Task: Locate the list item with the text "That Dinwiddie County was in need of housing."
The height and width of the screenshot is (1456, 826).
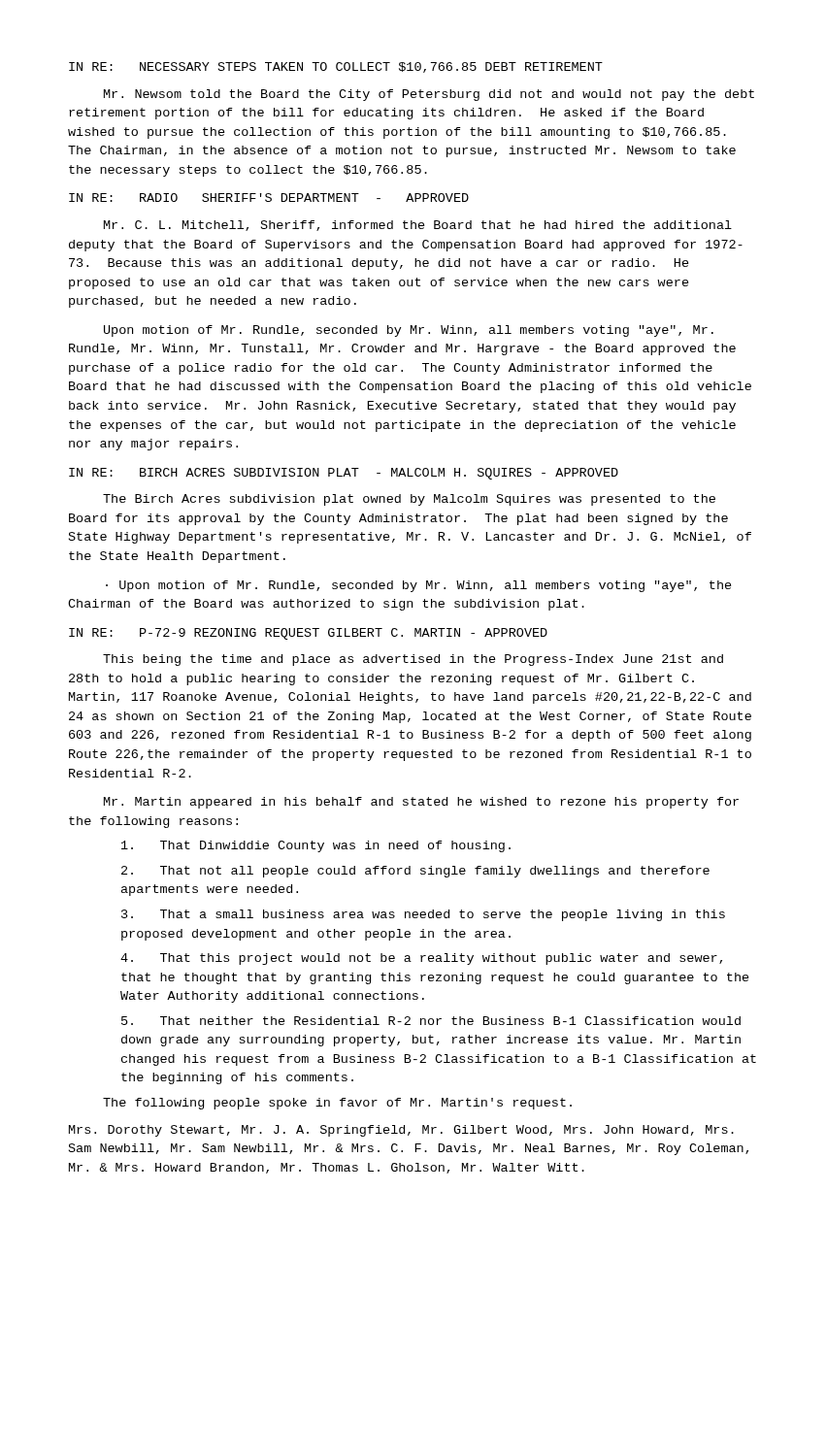Action: (x=317, y=846)
